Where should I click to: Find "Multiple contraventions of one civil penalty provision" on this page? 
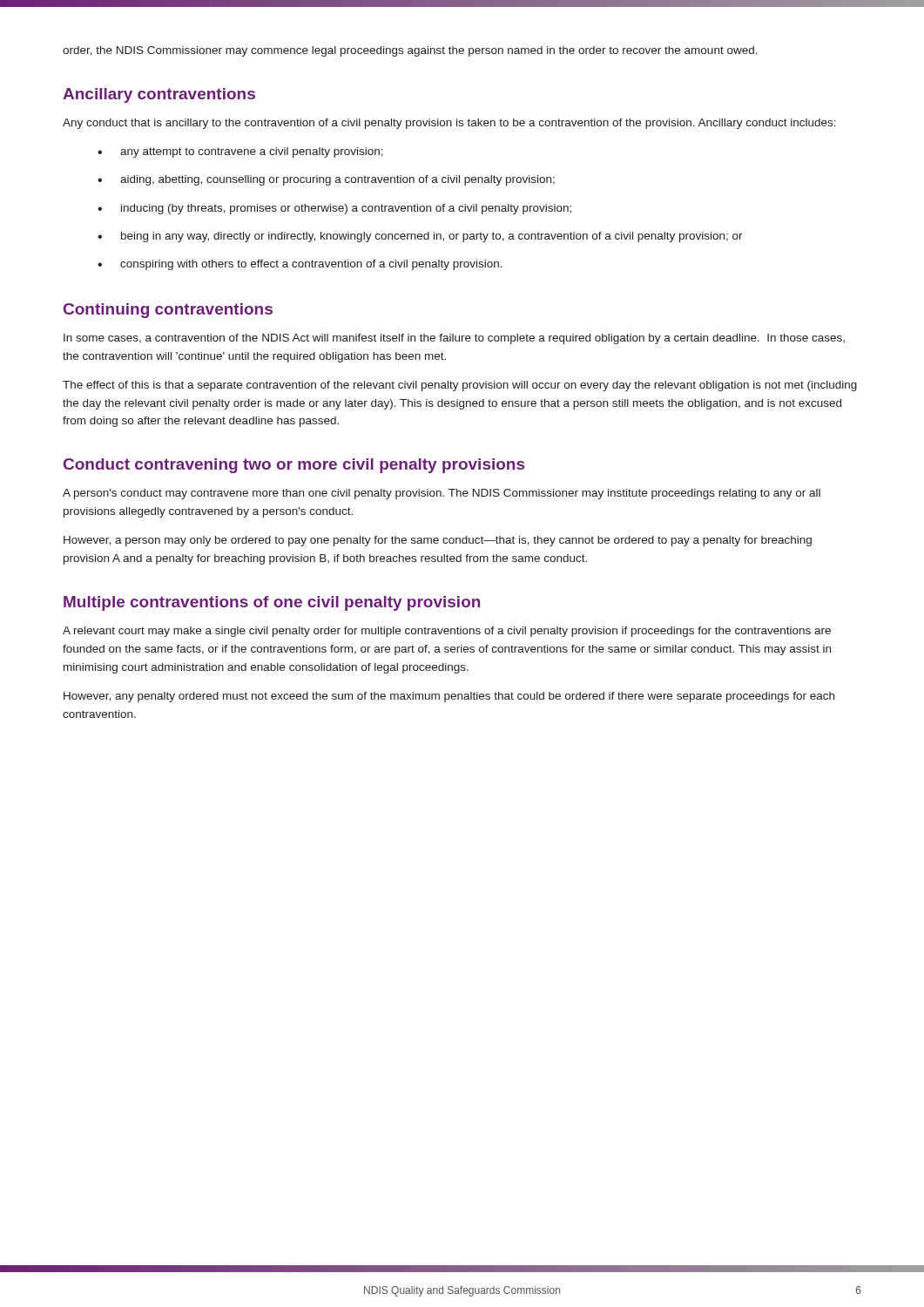click(x=272, y=602)
